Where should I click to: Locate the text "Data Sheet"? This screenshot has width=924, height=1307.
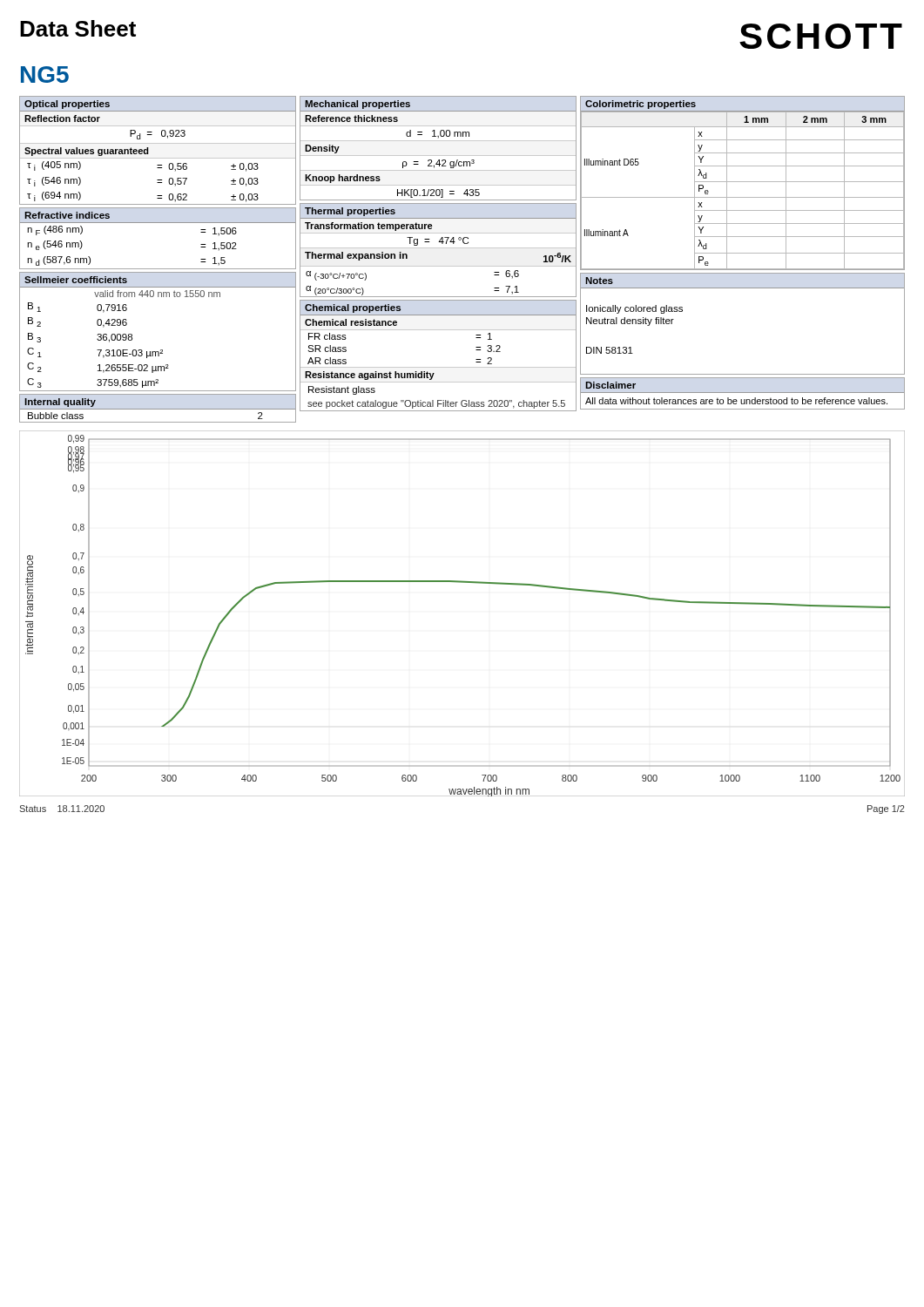[78, 29]
